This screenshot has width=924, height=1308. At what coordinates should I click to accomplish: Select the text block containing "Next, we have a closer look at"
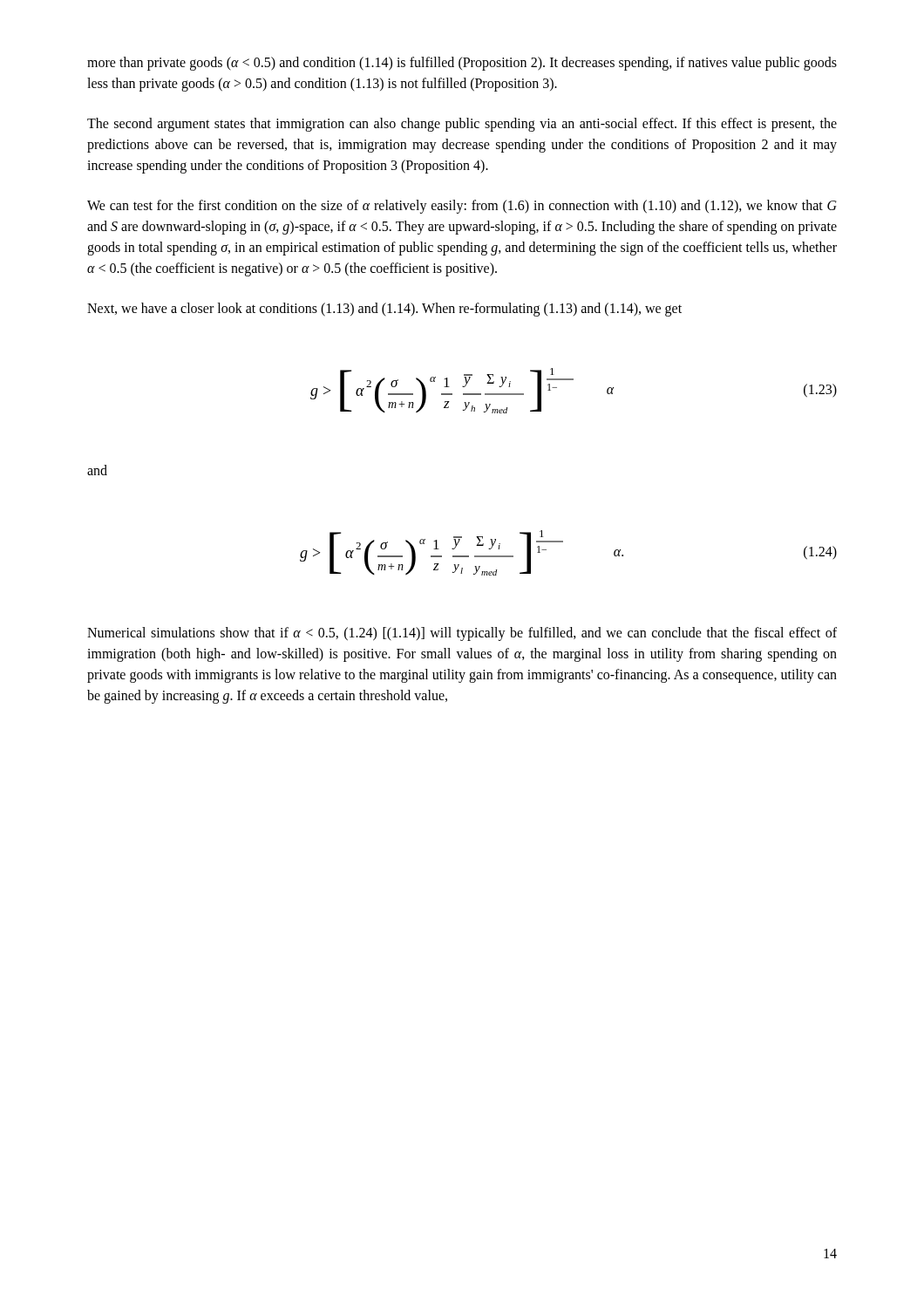coord(462,309)
